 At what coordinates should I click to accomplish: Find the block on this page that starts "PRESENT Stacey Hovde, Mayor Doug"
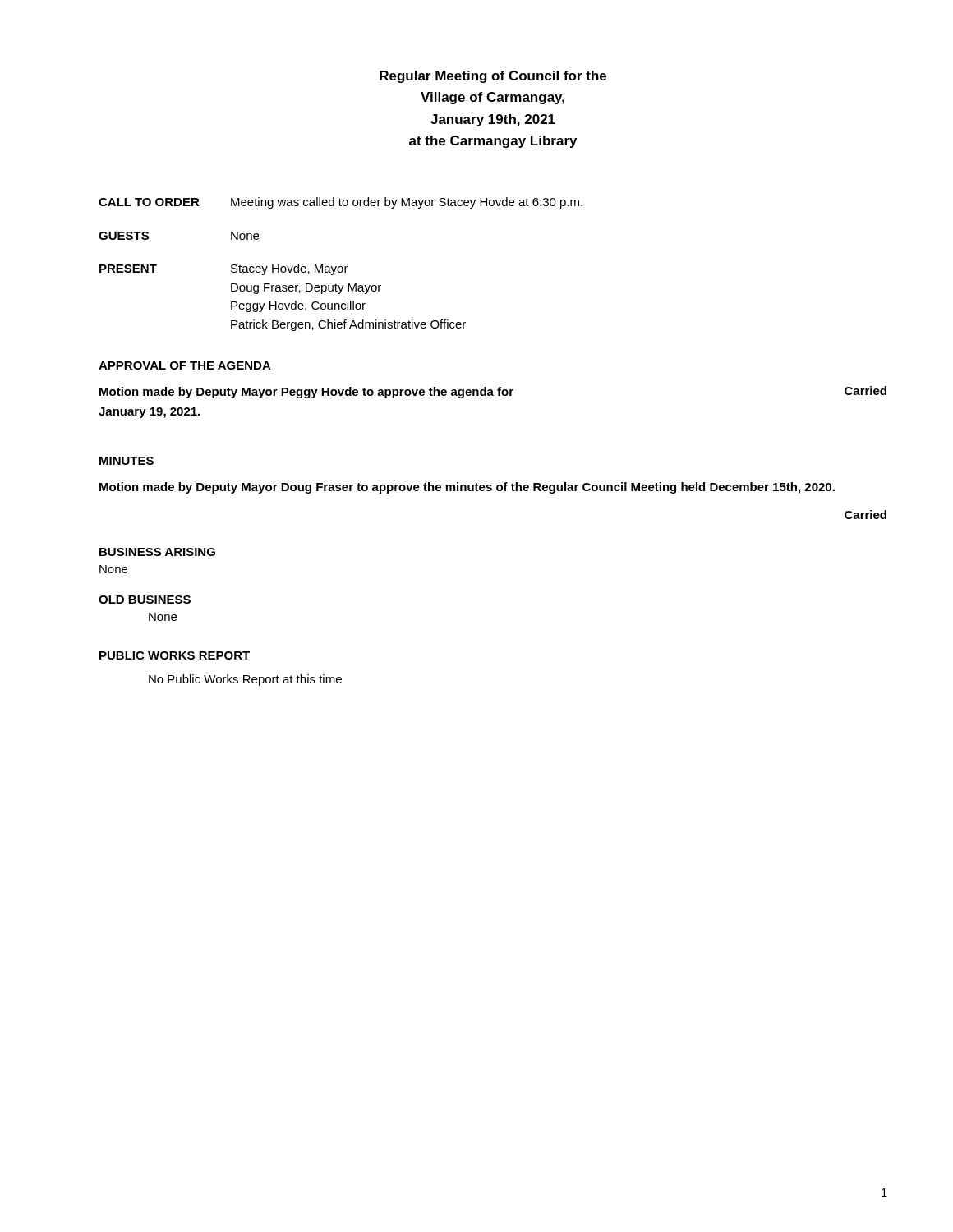[282, 297]
